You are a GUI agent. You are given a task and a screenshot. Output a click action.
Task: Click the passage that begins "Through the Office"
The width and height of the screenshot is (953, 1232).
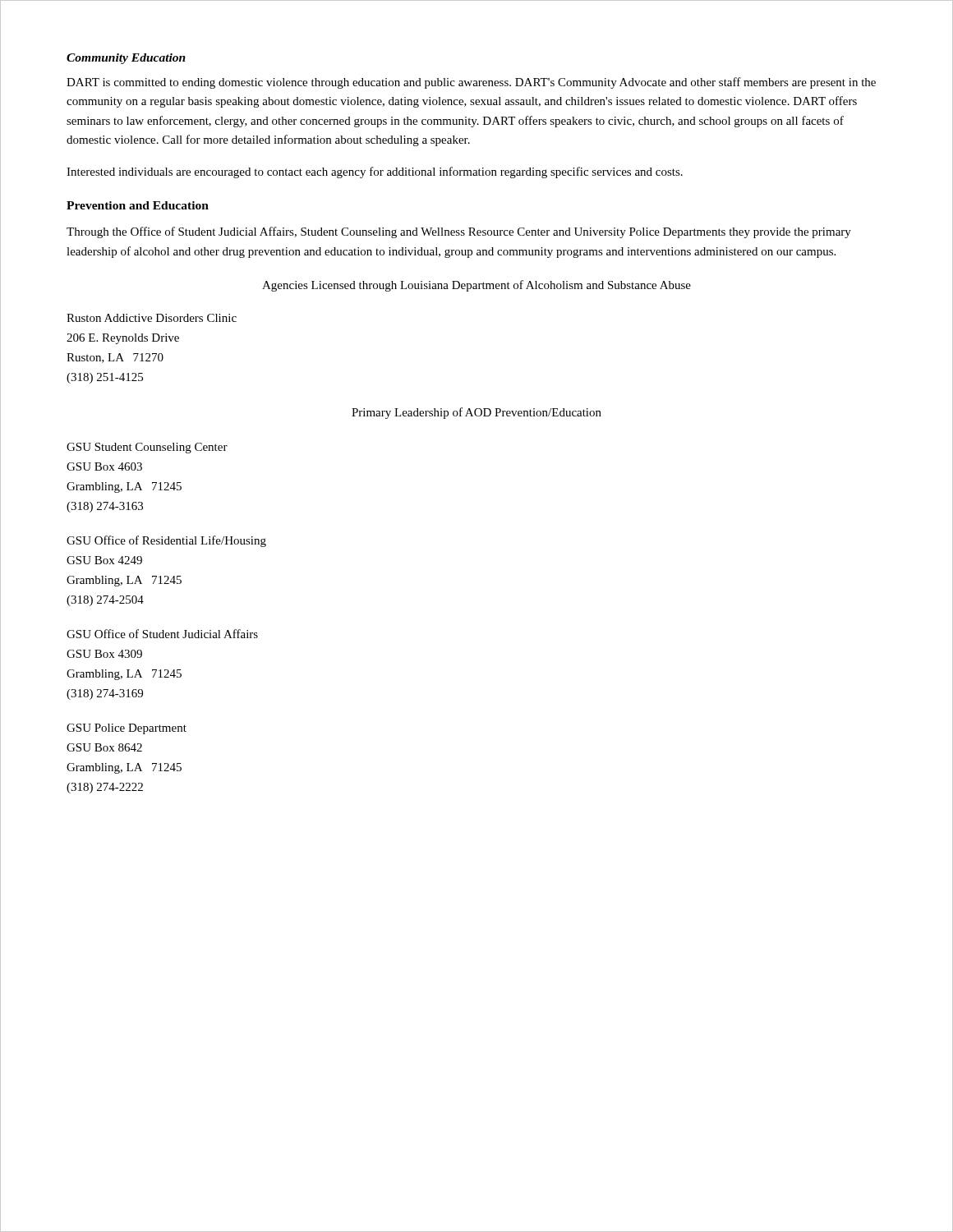pyautogui.click(x=459, y=241)
